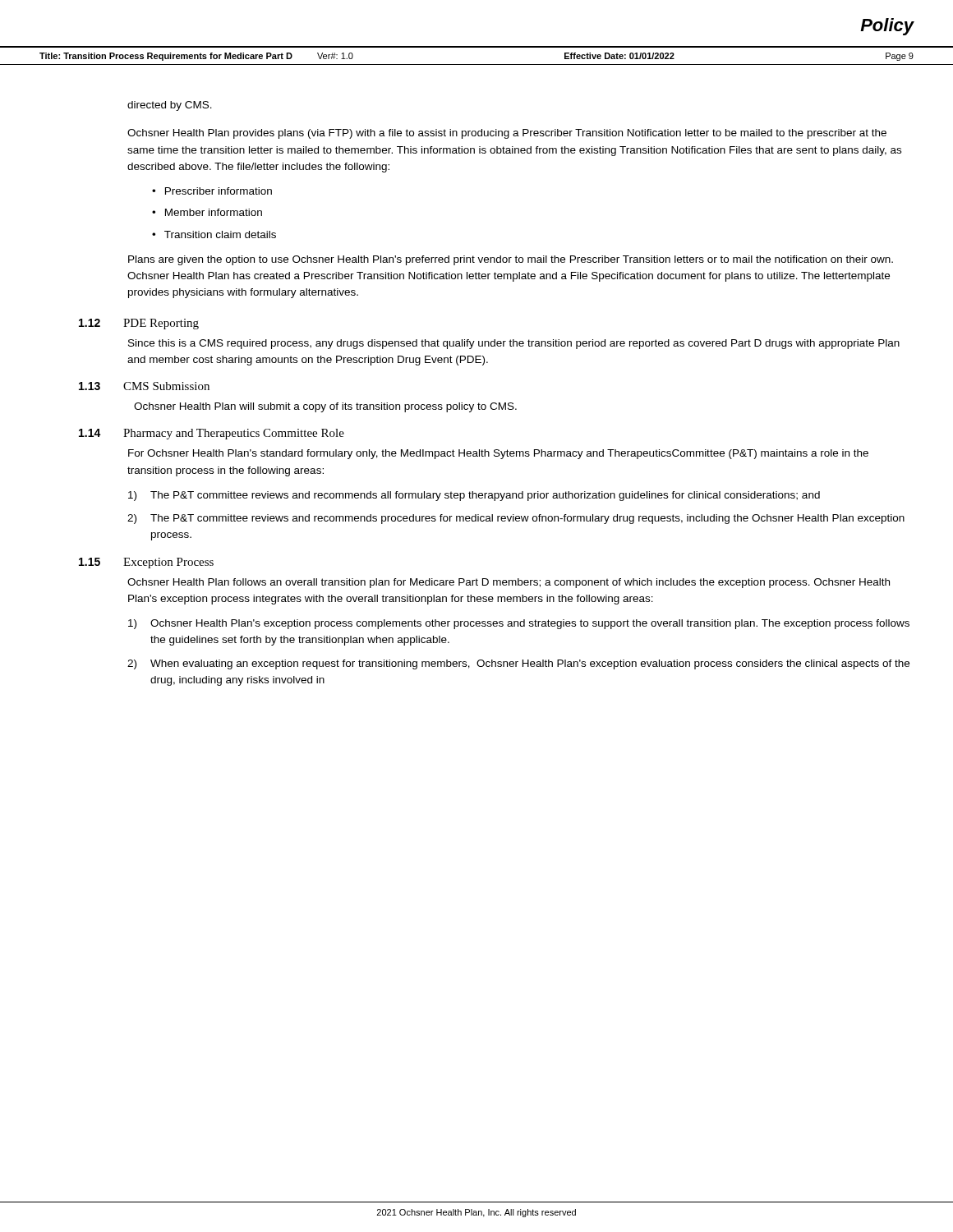The image size is (953, 1232).
Task: Click on the text block starting "1) Ochsner Health"
Action: click(520, 632)
